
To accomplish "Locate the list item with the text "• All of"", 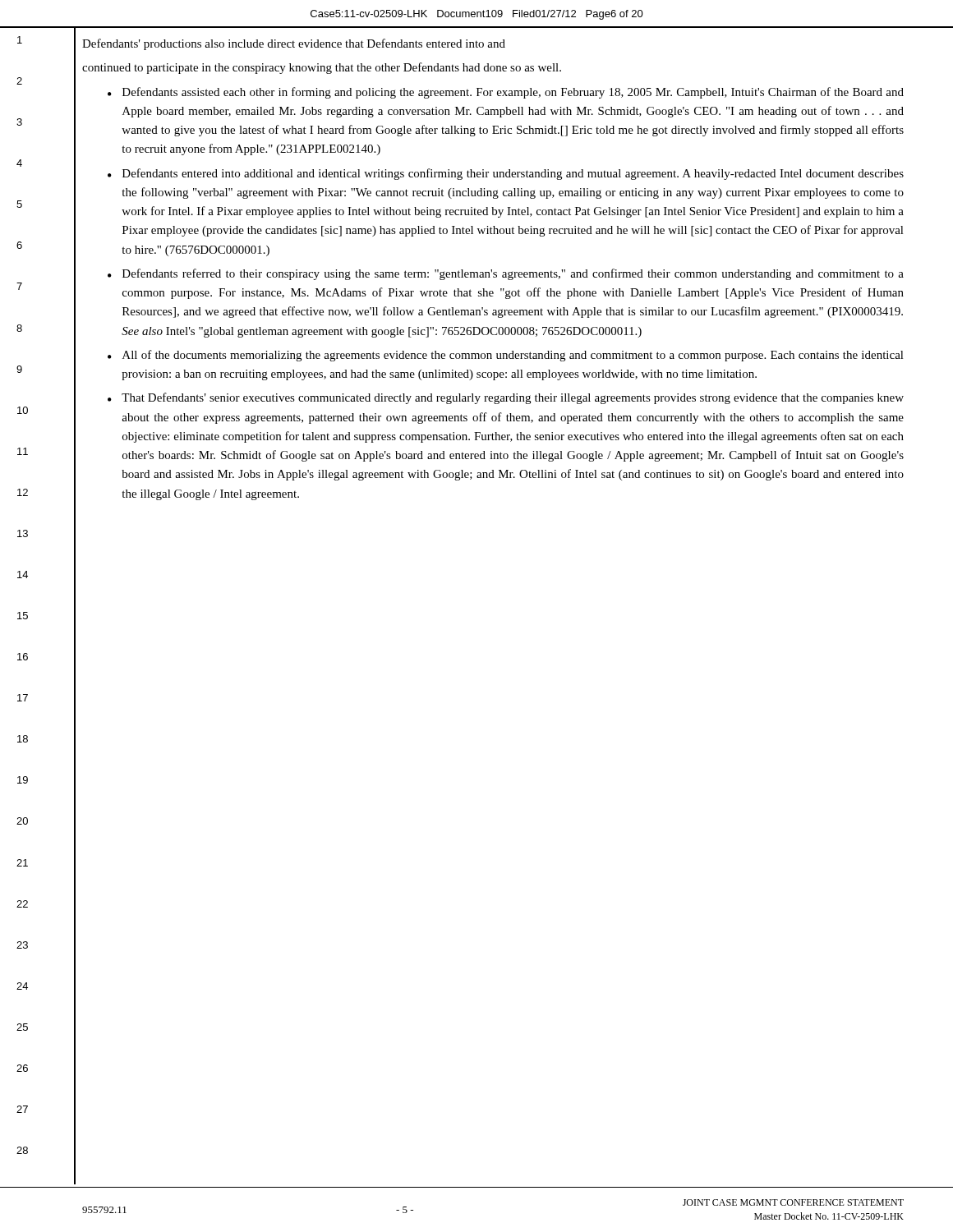I will click(505, 365).
